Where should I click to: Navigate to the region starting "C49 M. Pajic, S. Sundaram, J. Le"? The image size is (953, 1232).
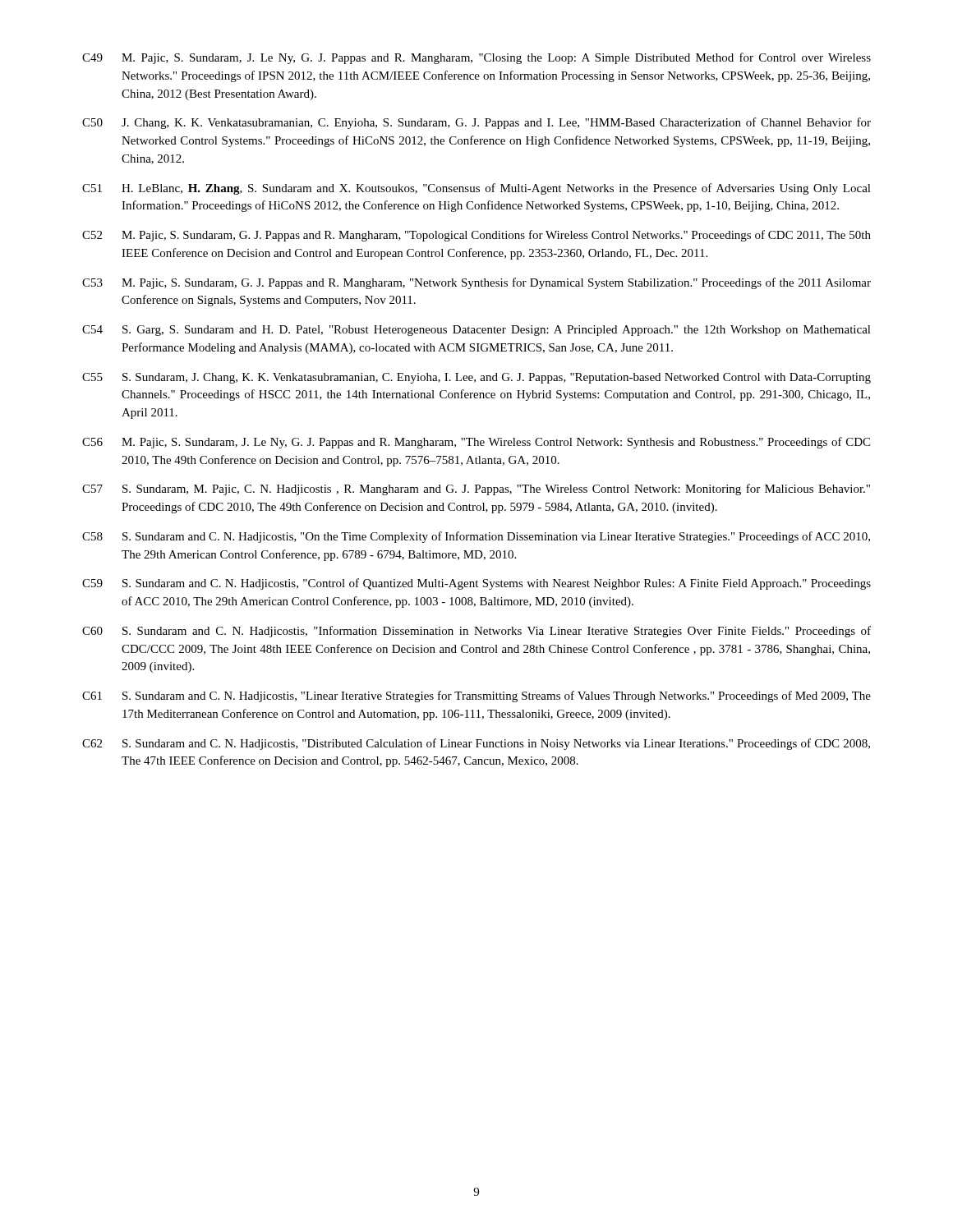[x=476, y=76]
